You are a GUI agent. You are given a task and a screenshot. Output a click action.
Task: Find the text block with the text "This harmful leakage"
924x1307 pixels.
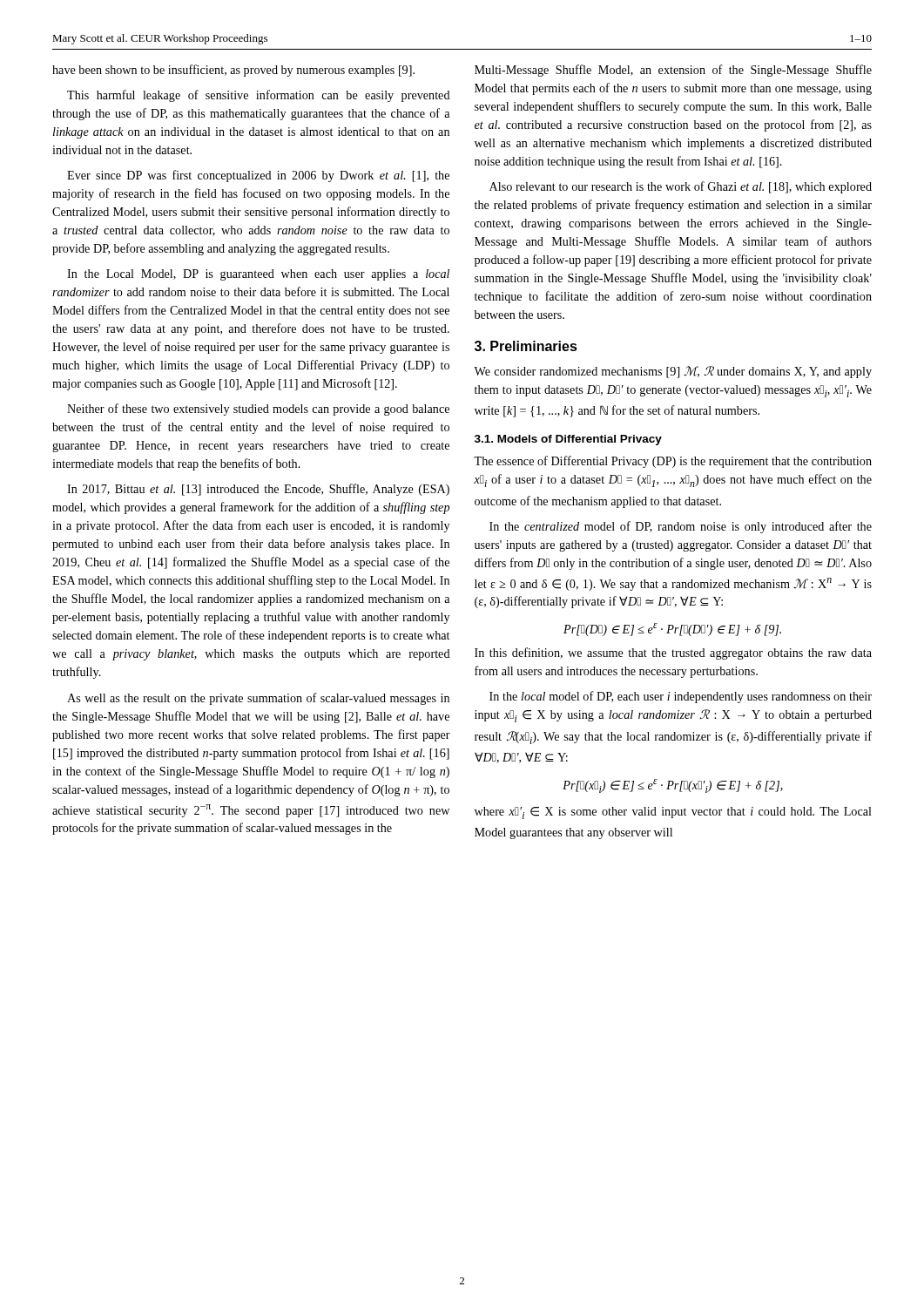point(251,122)
